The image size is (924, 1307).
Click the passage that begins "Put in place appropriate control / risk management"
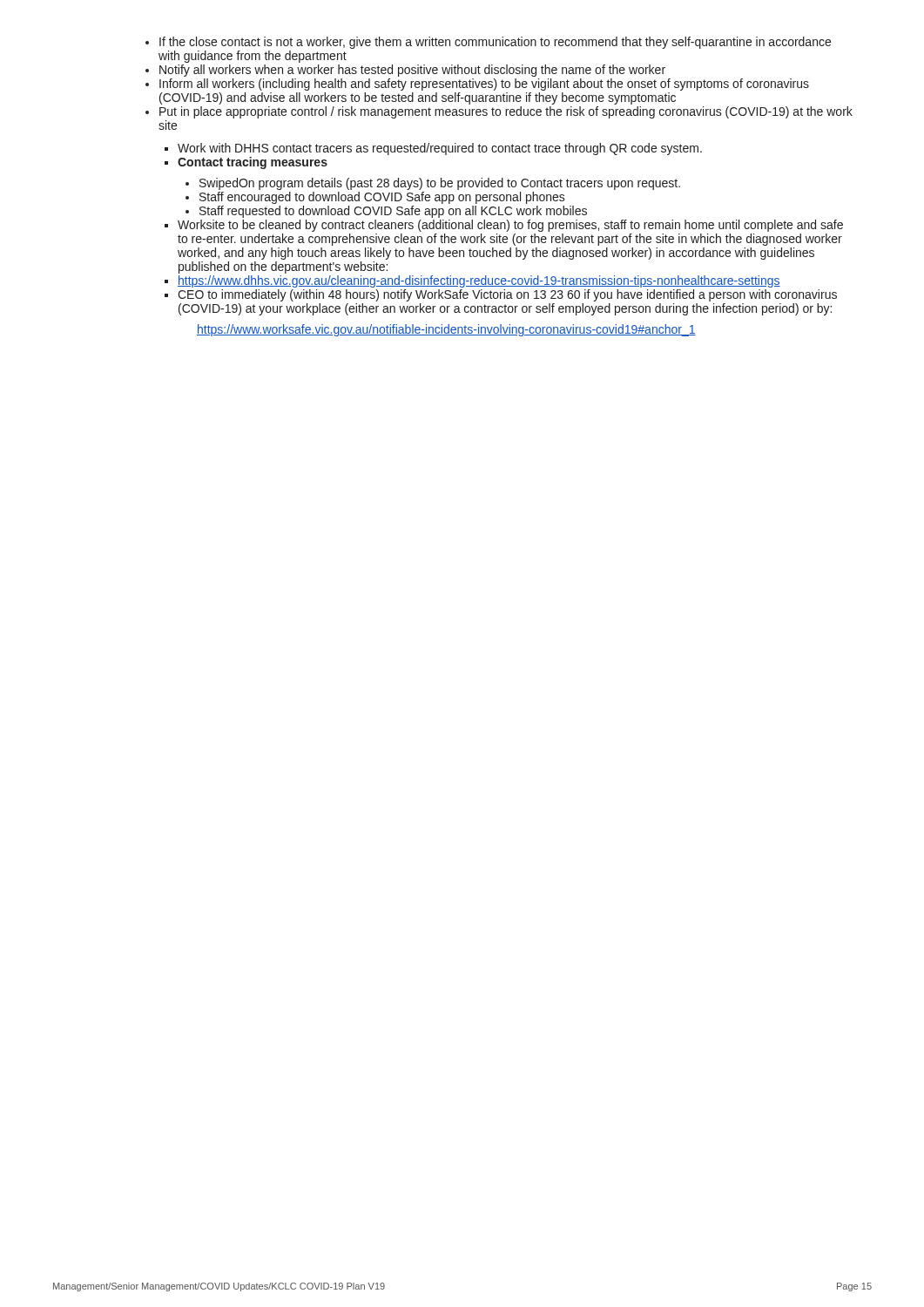pos(506,220)
